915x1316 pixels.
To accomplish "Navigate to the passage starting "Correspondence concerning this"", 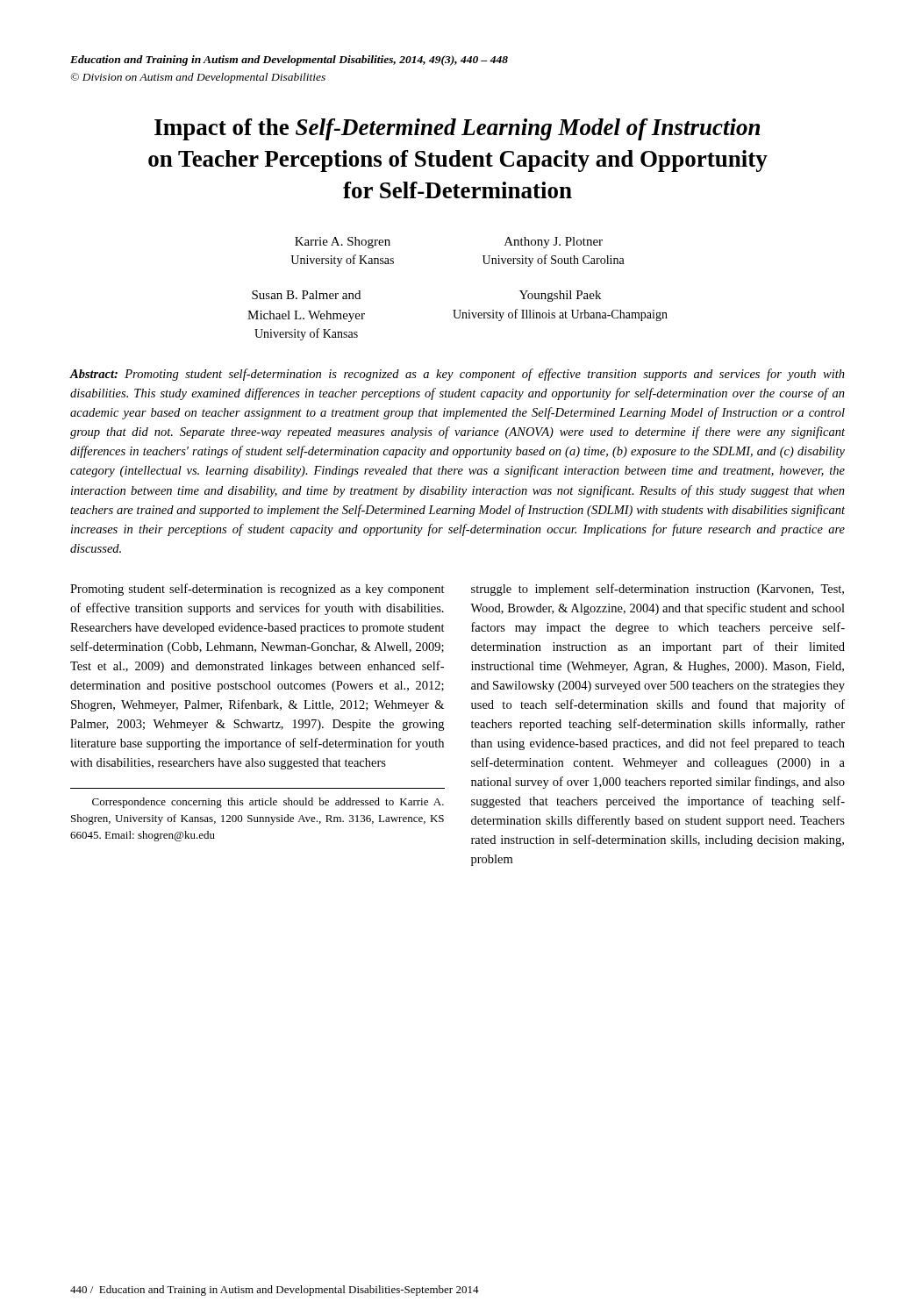I will 257,818.
